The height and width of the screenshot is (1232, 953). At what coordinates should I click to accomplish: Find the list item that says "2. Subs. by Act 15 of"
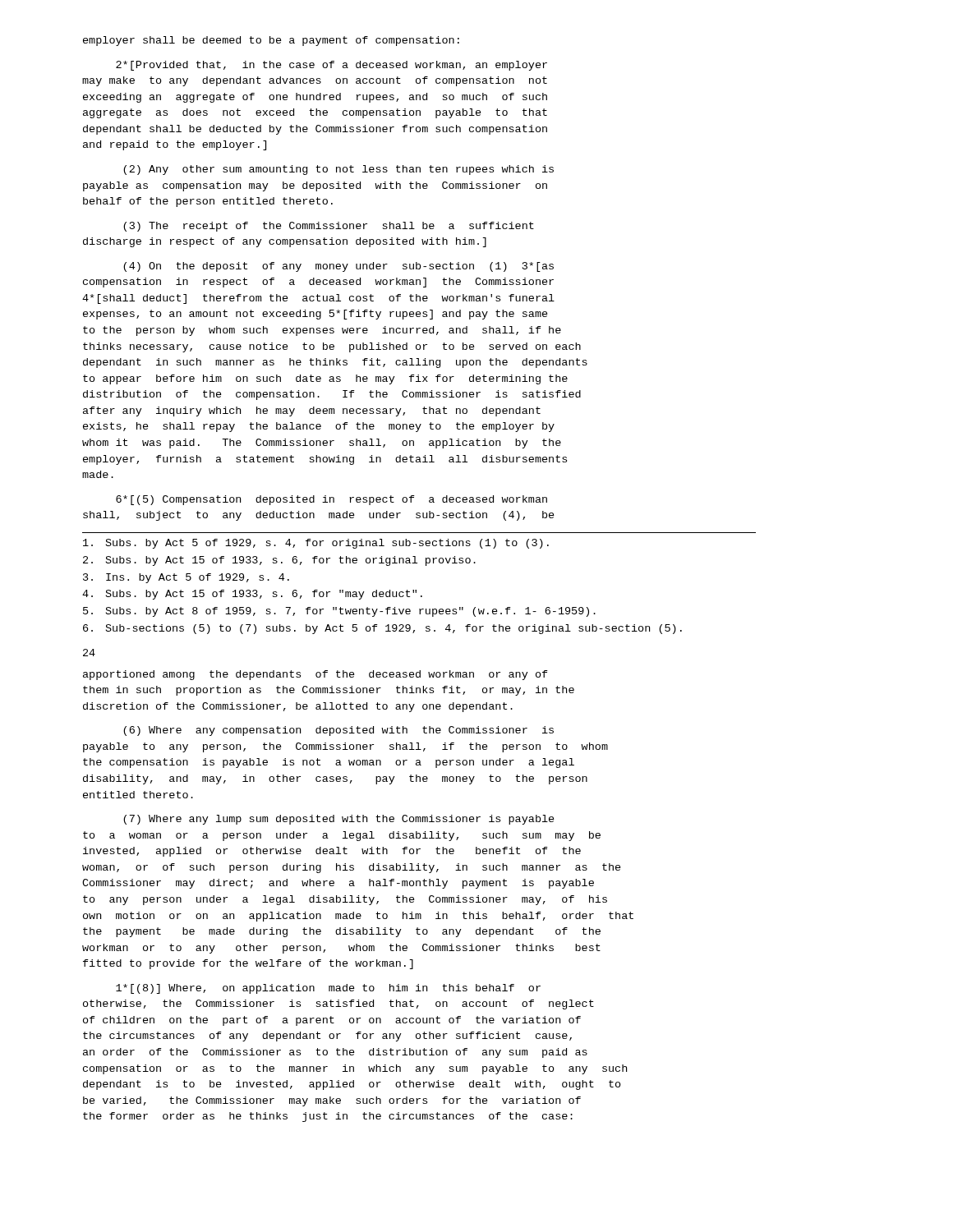(419, 561)
